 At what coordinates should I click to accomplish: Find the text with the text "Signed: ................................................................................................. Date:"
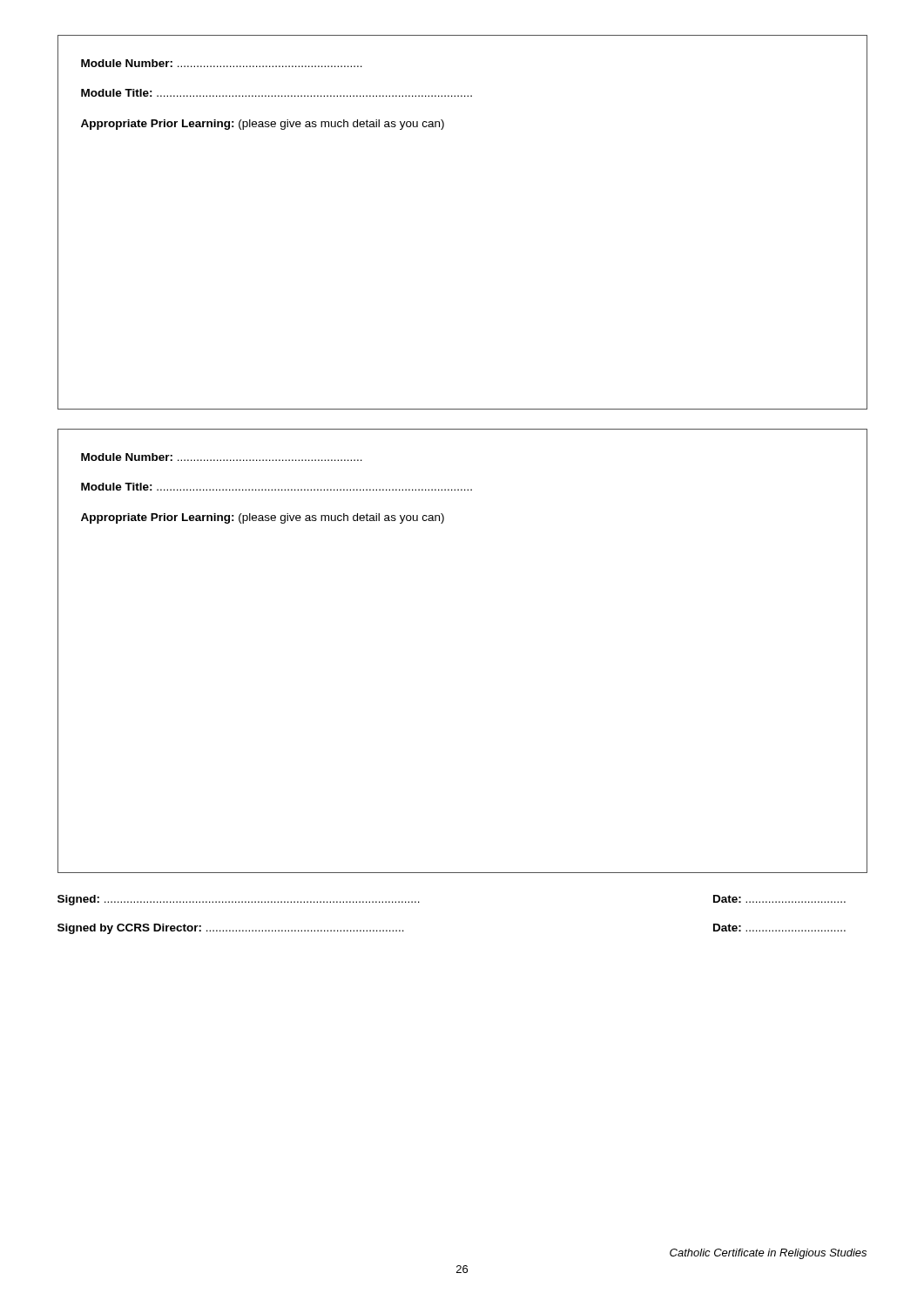coord(78,900)
